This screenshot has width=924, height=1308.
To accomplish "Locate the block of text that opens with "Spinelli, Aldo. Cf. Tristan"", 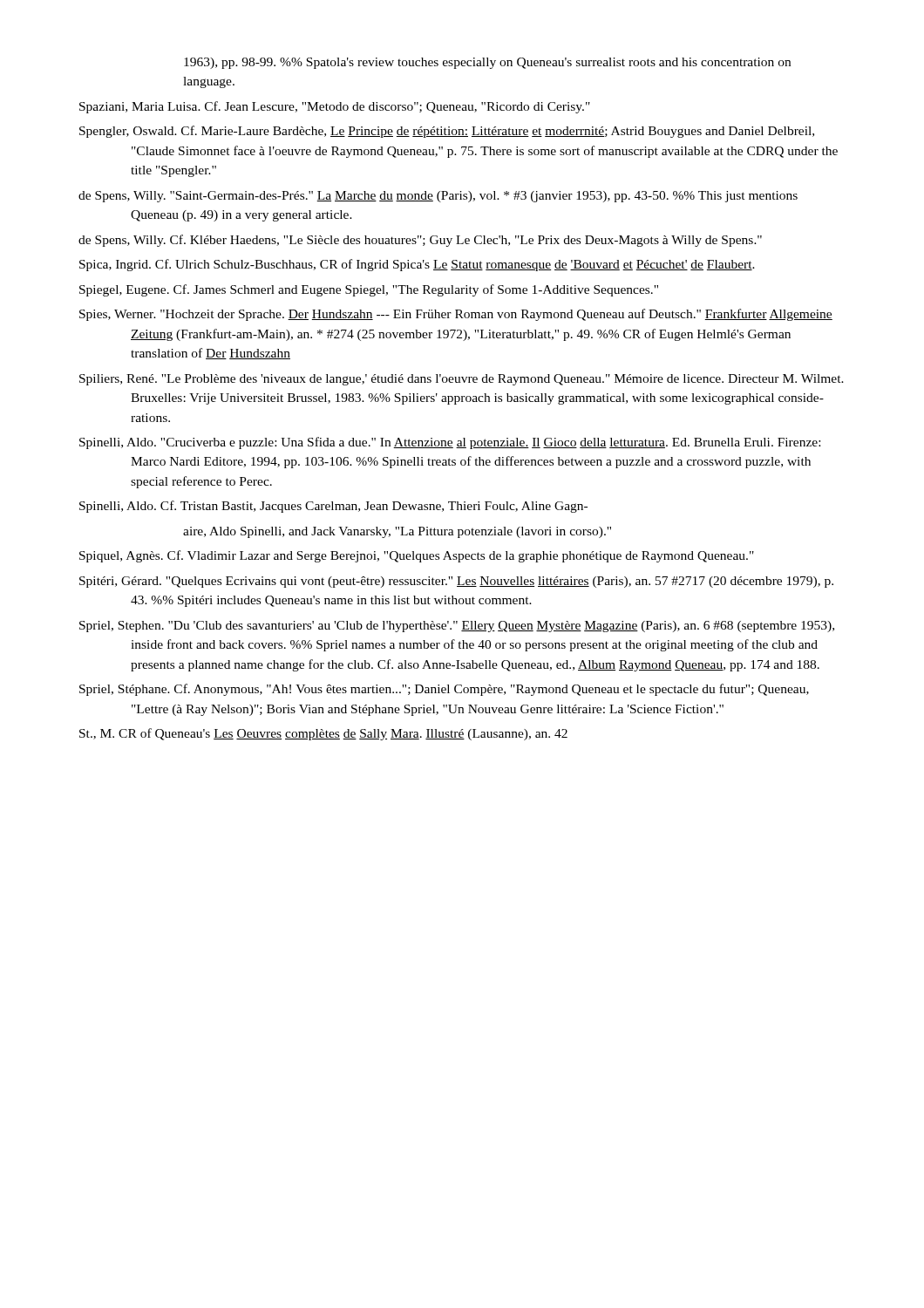I will (x=333, y=506).
